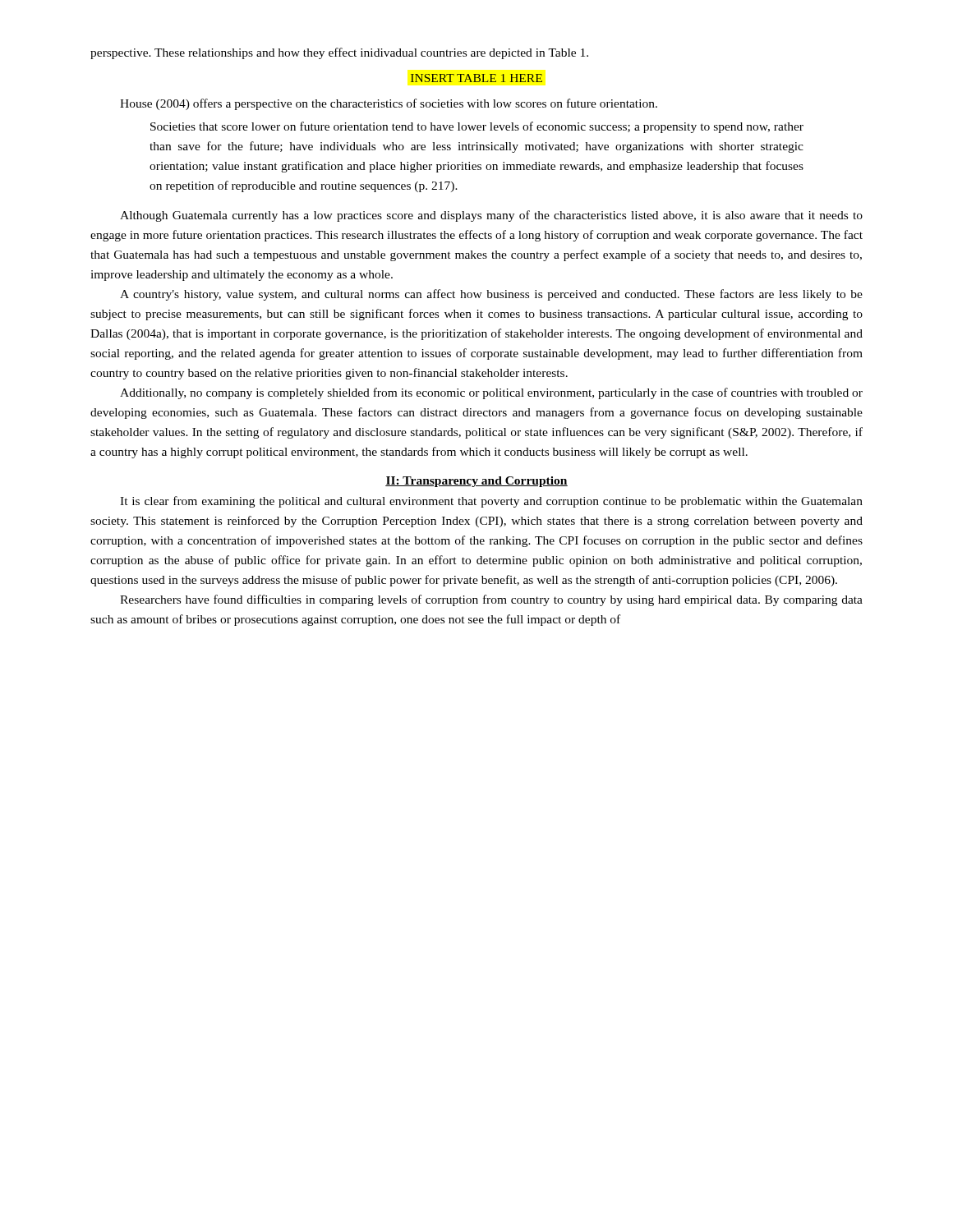
Task: Point to the block starting "House (2004) offers a"
Action: click(x=476, y=103)
